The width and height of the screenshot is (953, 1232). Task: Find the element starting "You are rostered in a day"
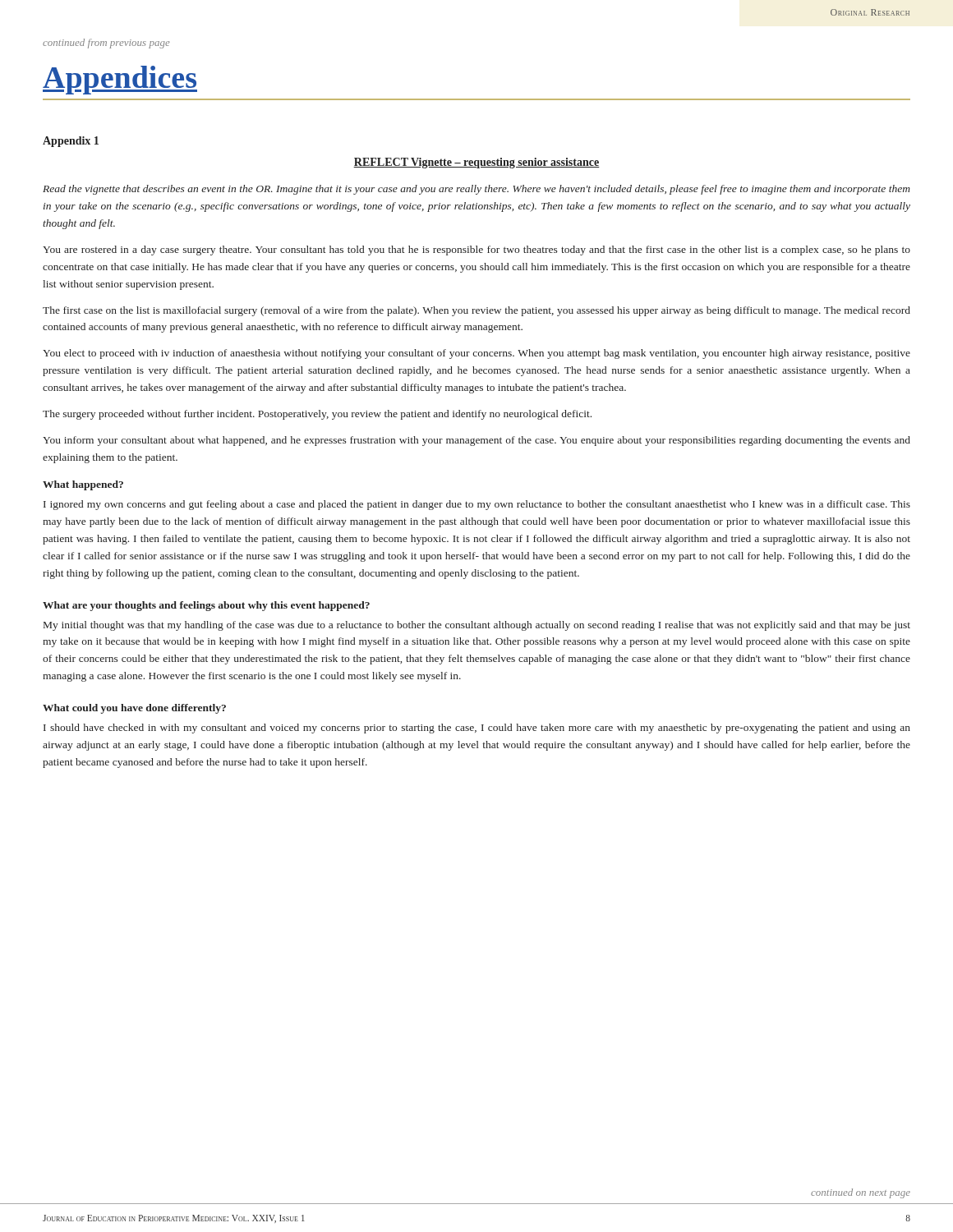[476, 266]
